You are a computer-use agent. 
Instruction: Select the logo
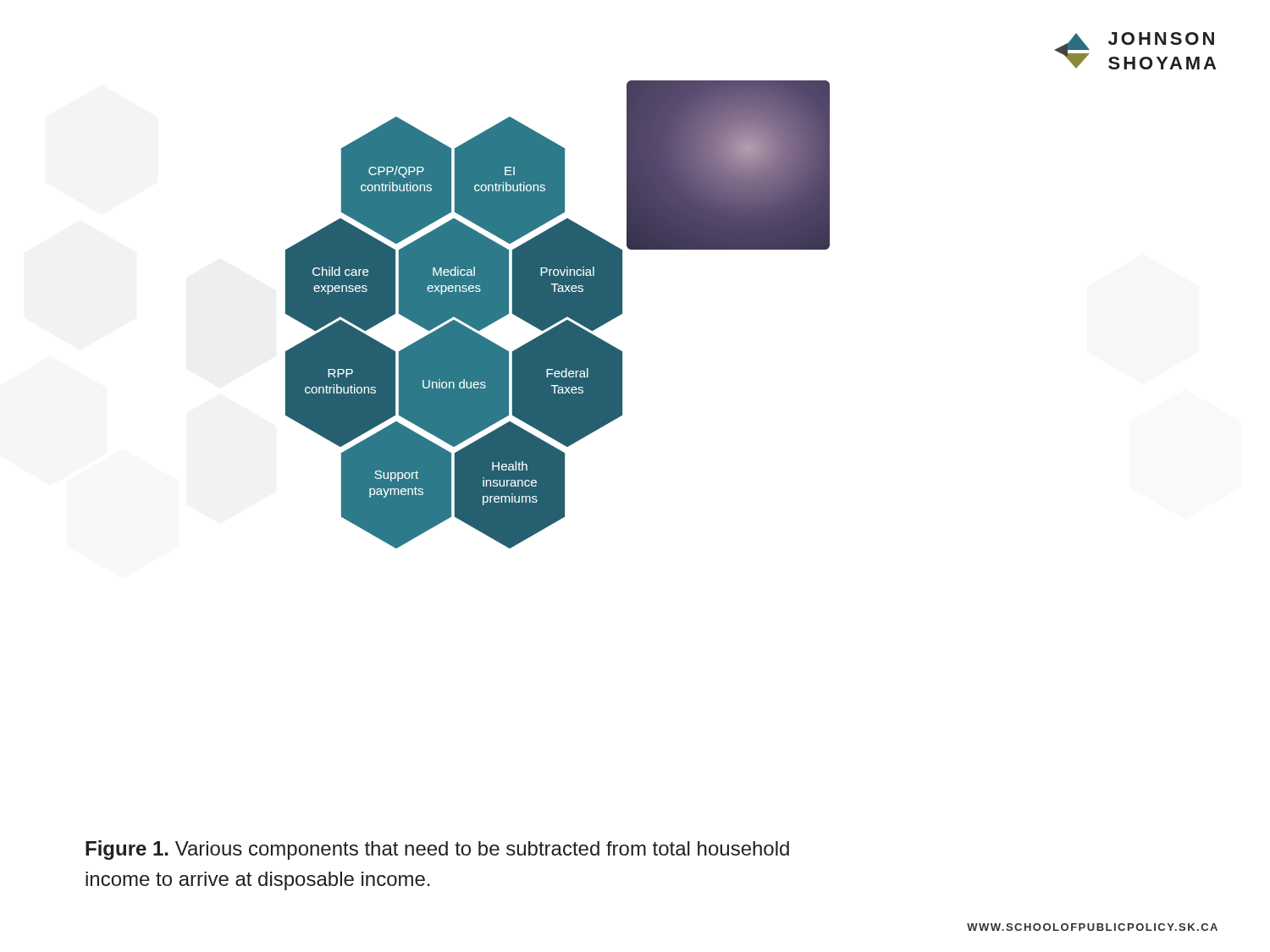point(1136,51)
